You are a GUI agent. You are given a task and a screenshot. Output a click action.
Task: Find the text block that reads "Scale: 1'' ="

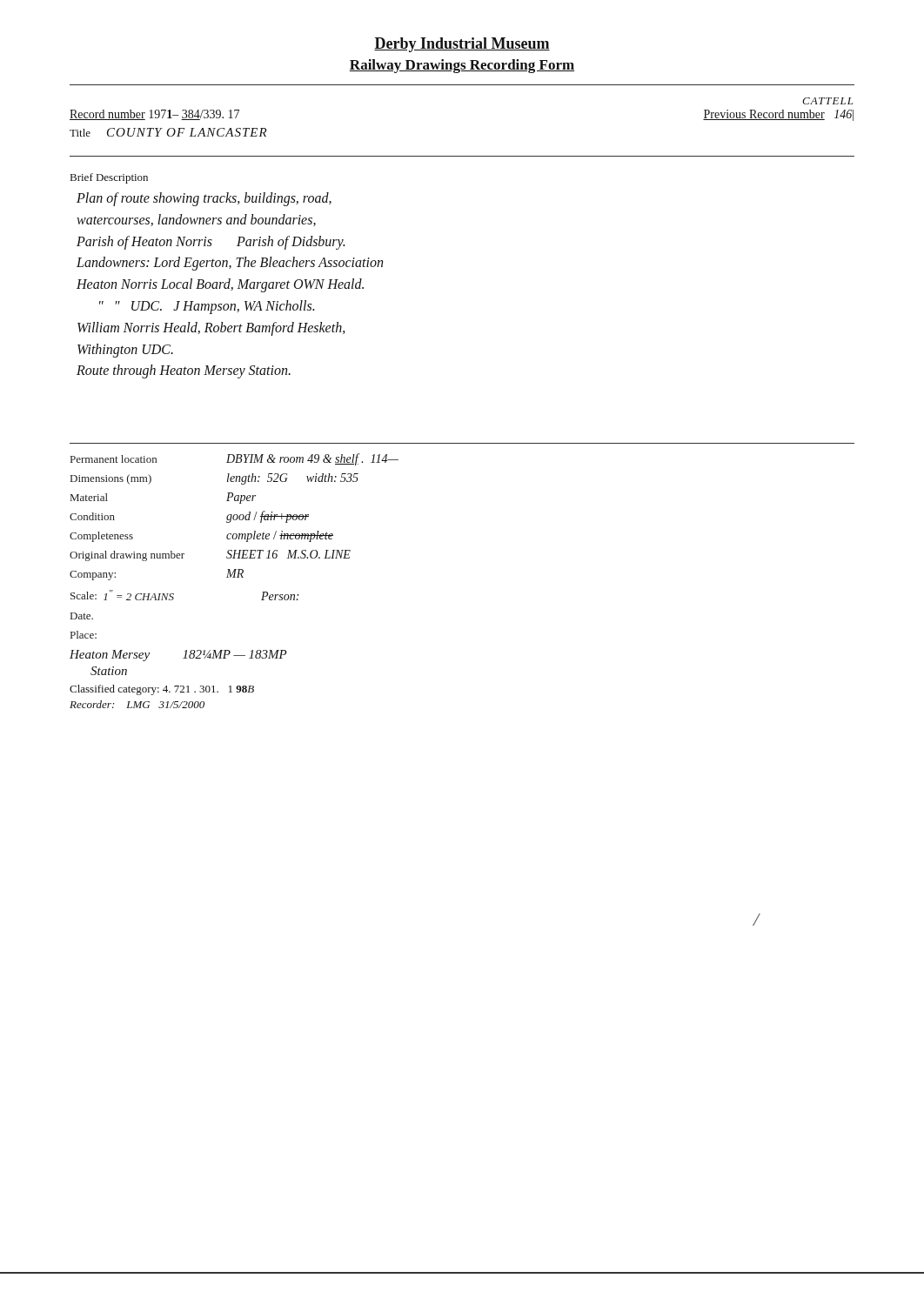click(x=185, y=595)
